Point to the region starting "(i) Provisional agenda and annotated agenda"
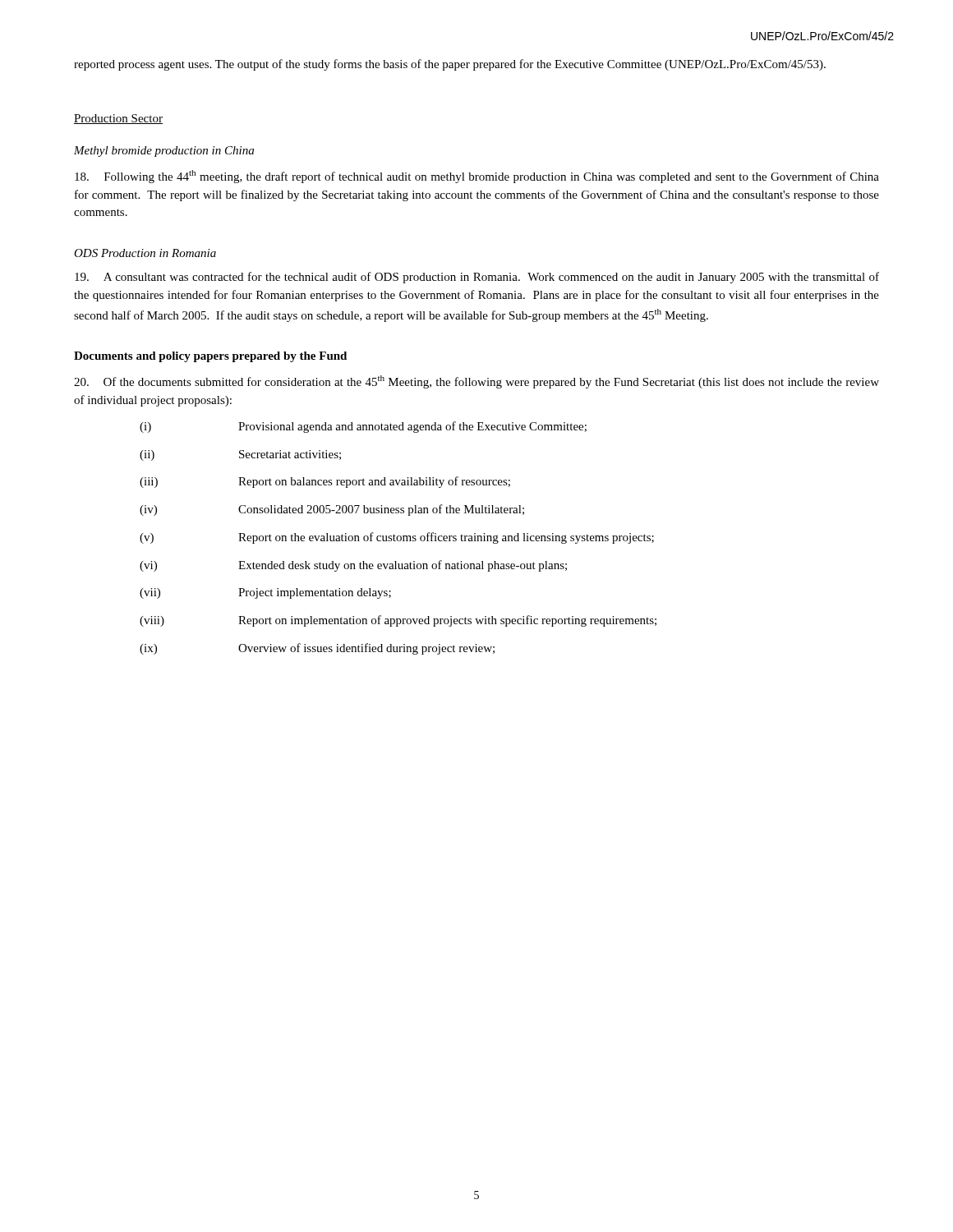This screenshot has height=1232, width=953. pos(476,427)
